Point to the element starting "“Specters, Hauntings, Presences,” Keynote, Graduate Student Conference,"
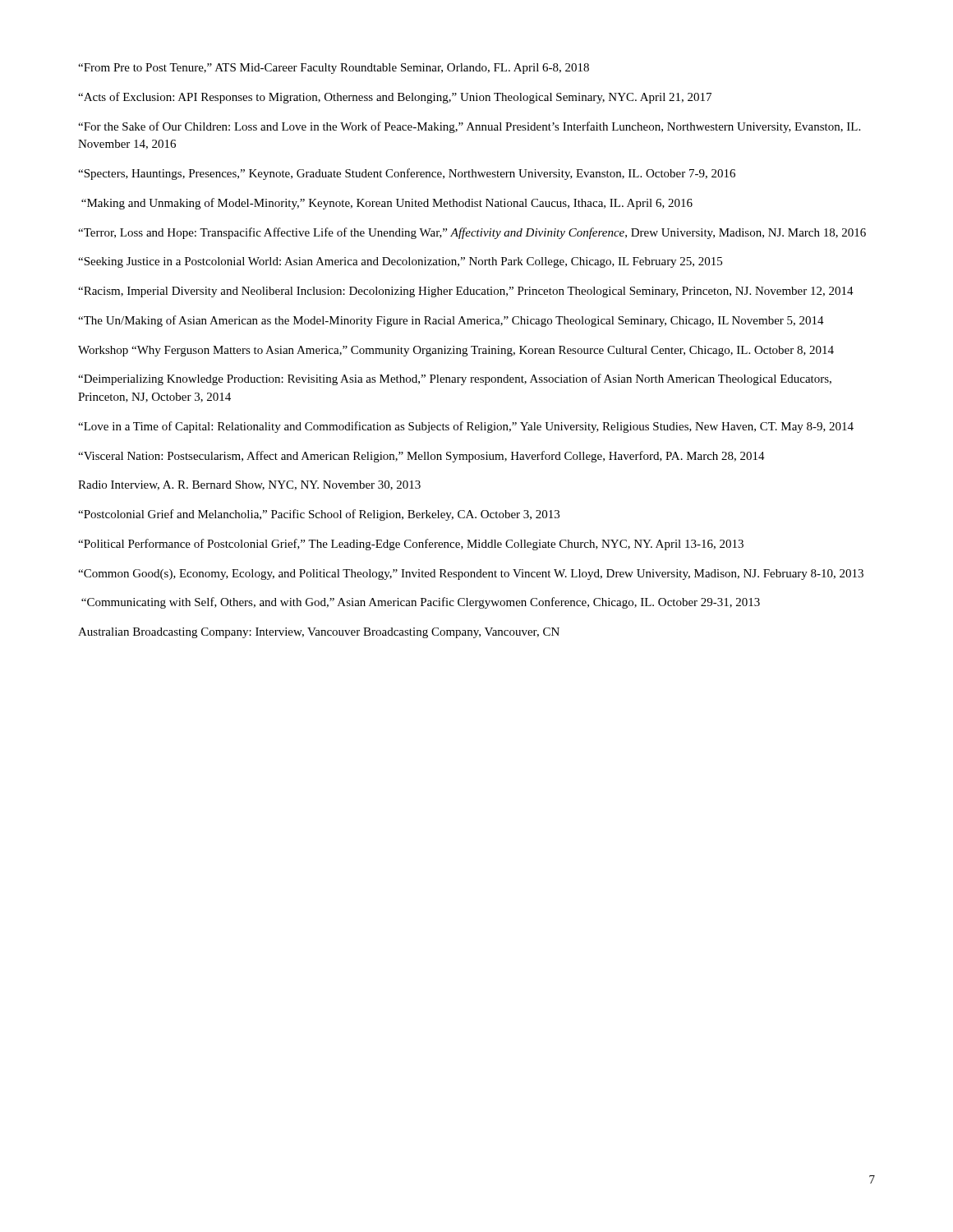The image size is (953, 1232). pyautogui.click(x=407, y=173)
